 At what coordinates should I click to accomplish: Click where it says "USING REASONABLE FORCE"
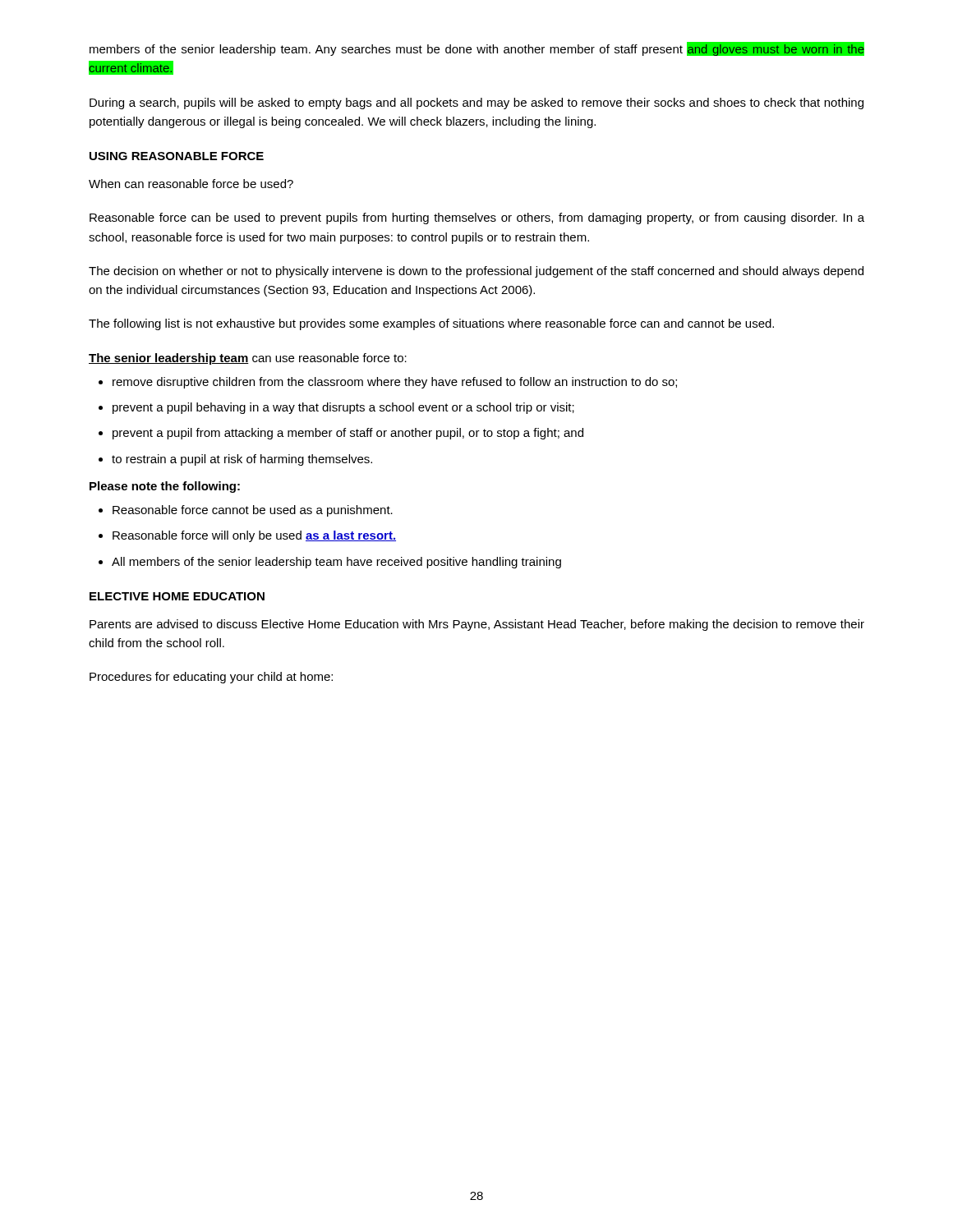coord(176,156)
